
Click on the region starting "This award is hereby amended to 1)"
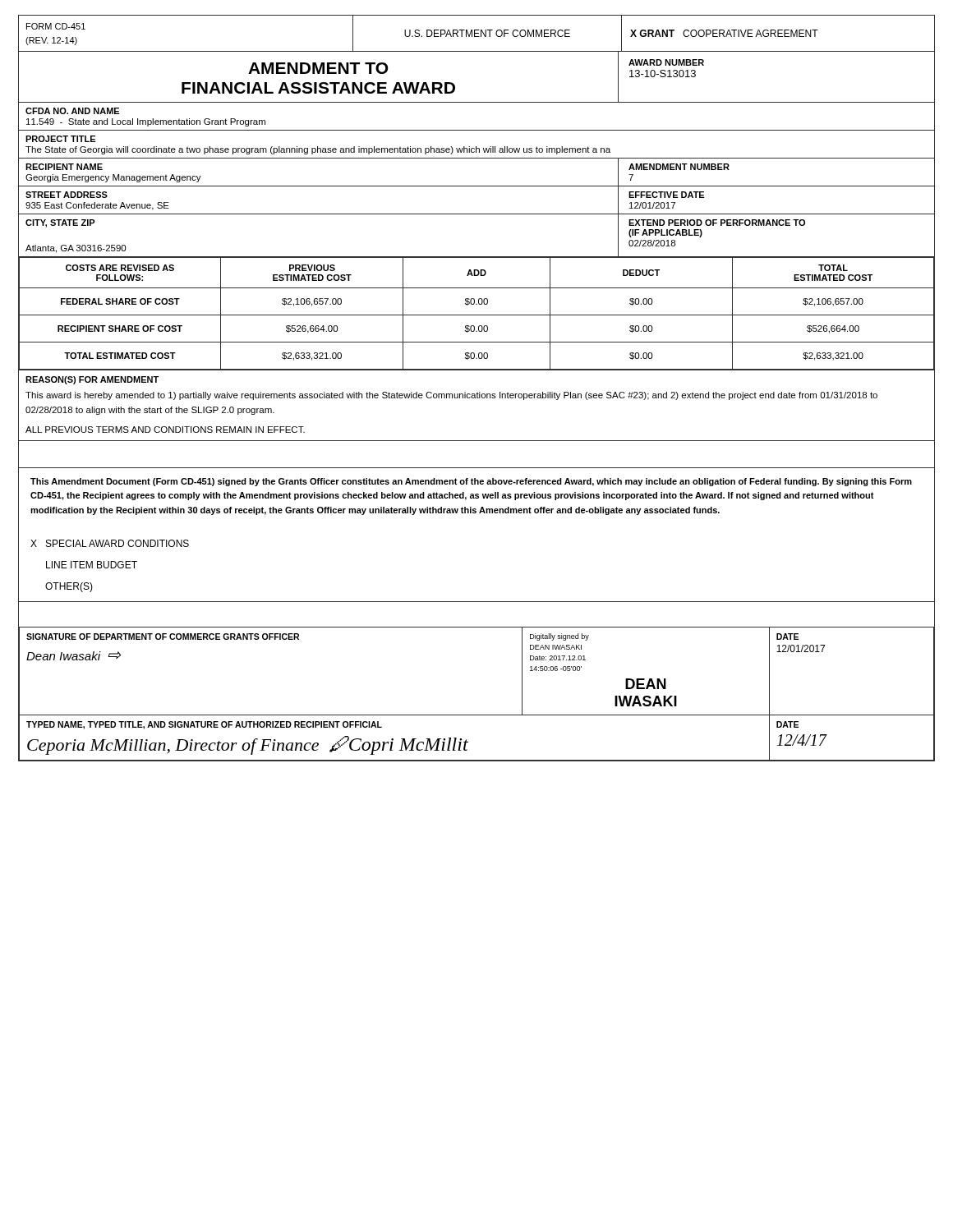(451, 396)
